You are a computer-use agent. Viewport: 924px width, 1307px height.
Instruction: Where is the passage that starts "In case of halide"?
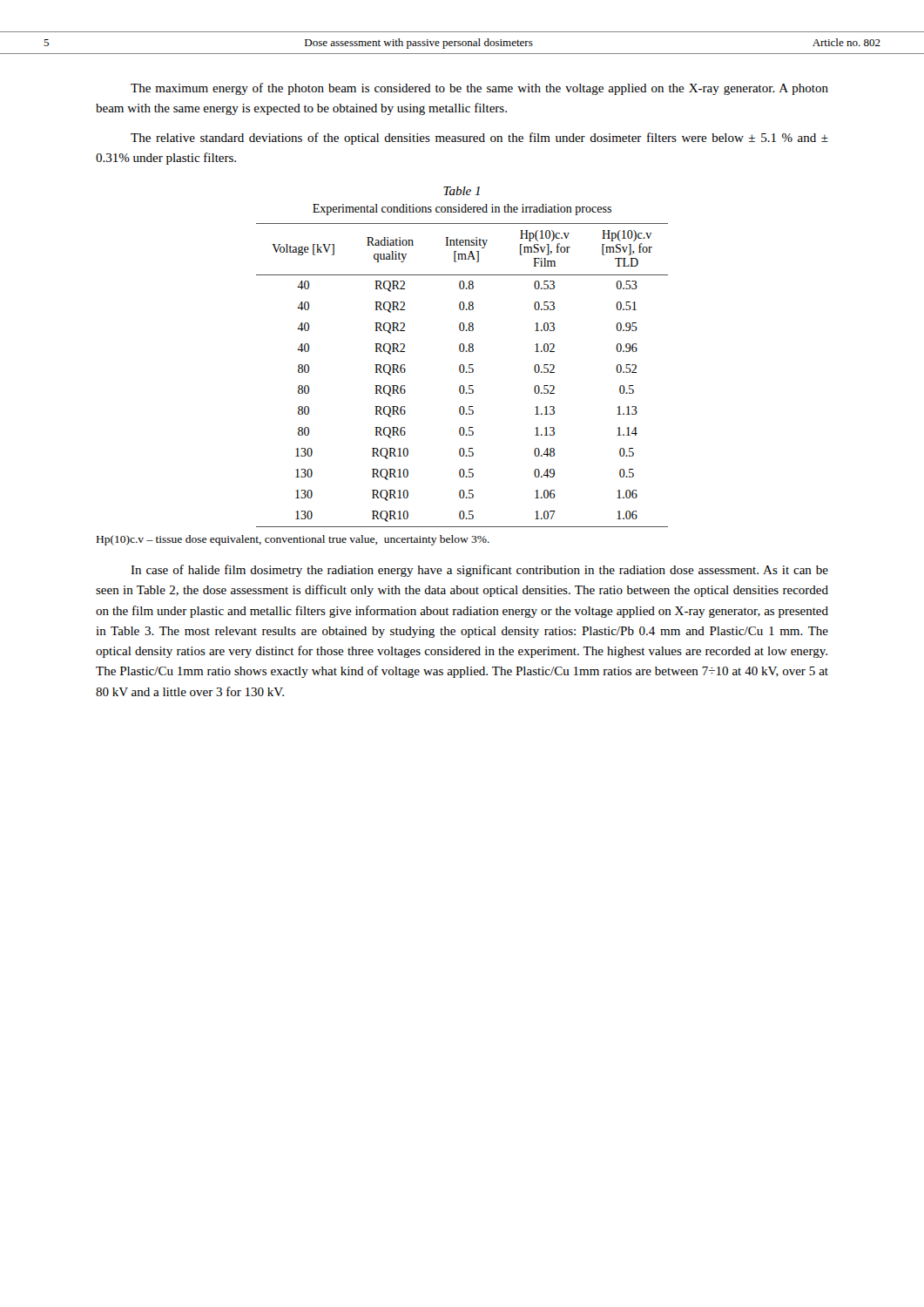[x=462, y=631]
